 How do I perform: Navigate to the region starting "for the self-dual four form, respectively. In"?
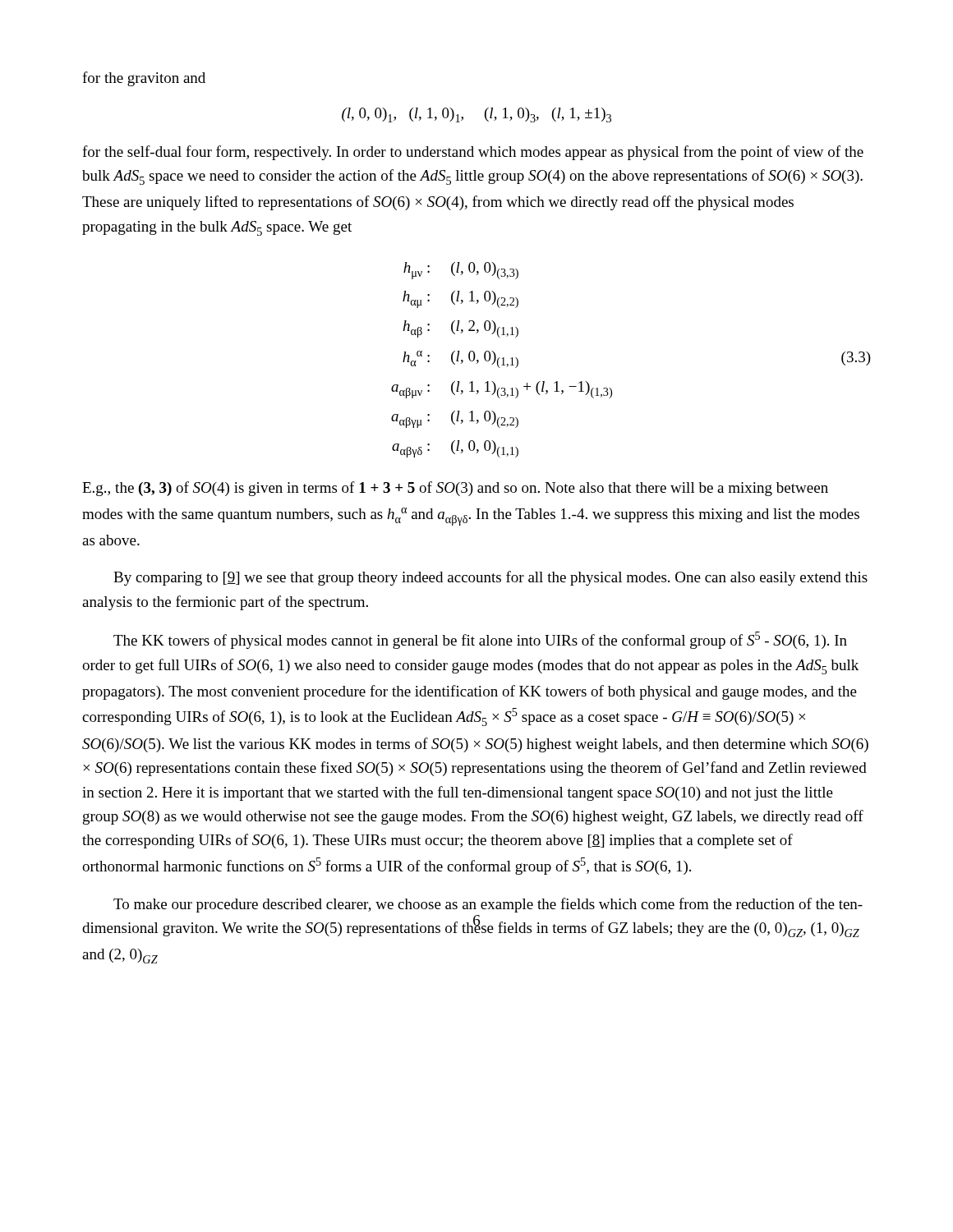[473, 190]
